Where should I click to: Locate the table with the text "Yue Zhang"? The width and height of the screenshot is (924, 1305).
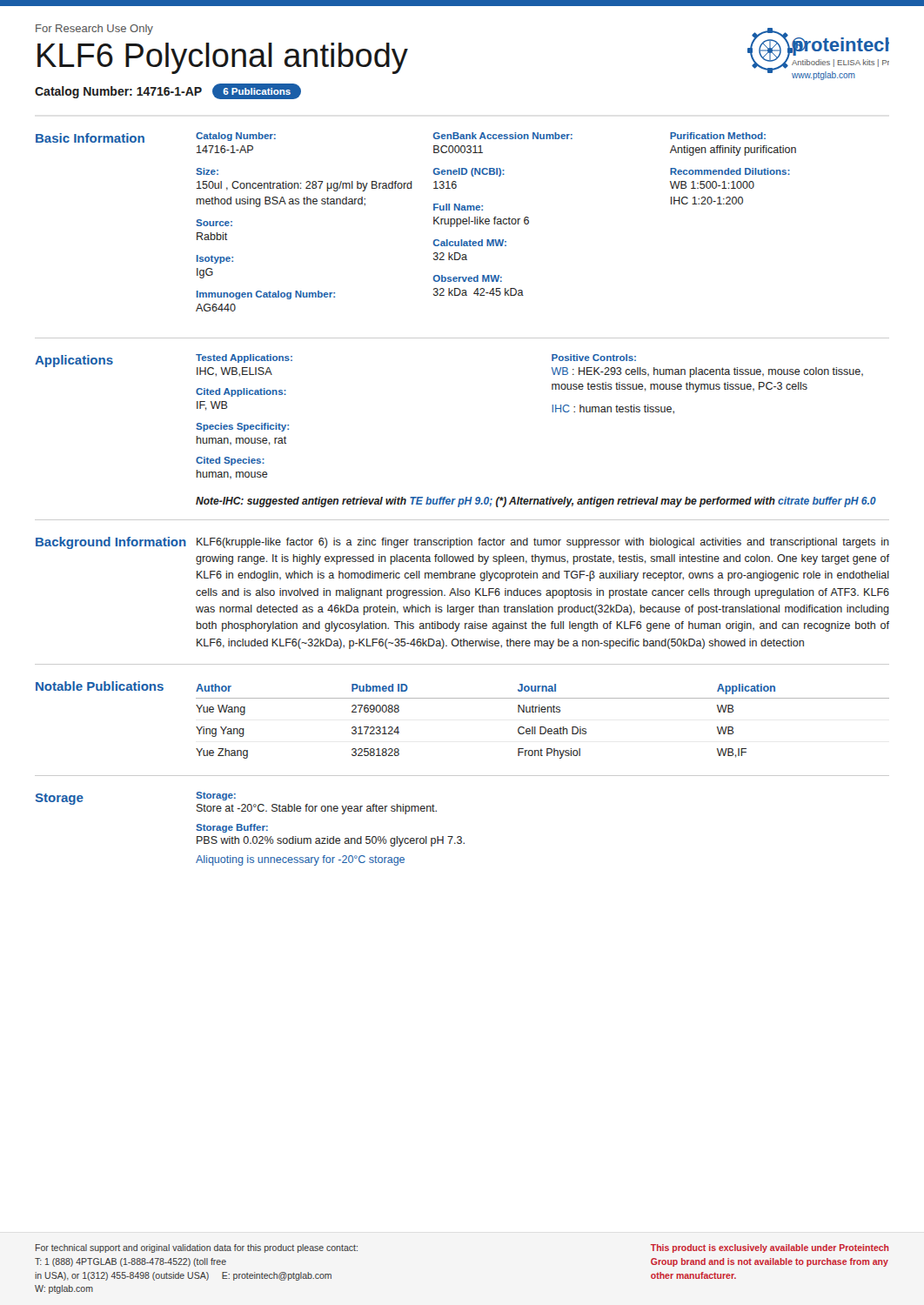542,721
